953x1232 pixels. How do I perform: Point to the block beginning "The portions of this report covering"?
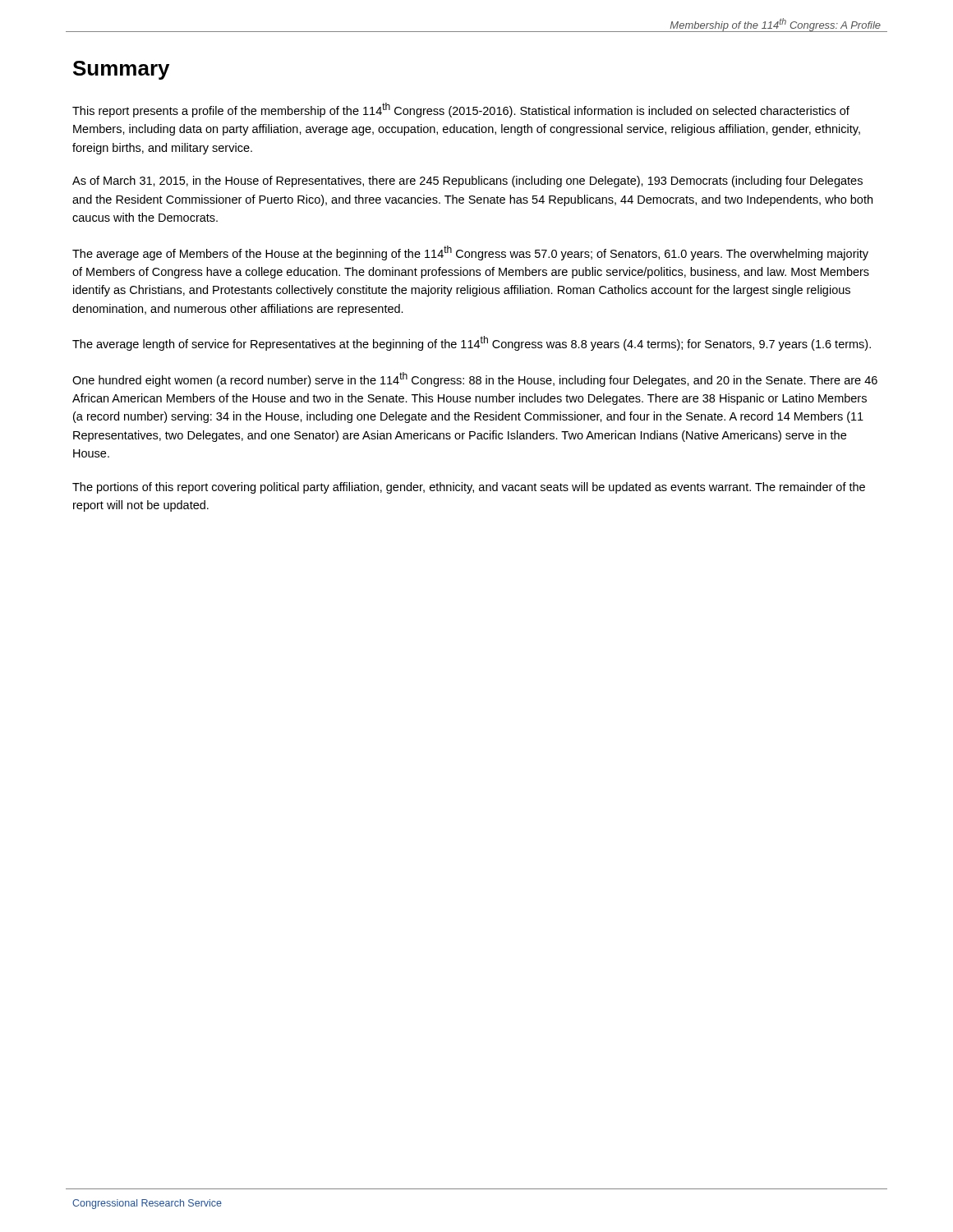pos(469,496)
